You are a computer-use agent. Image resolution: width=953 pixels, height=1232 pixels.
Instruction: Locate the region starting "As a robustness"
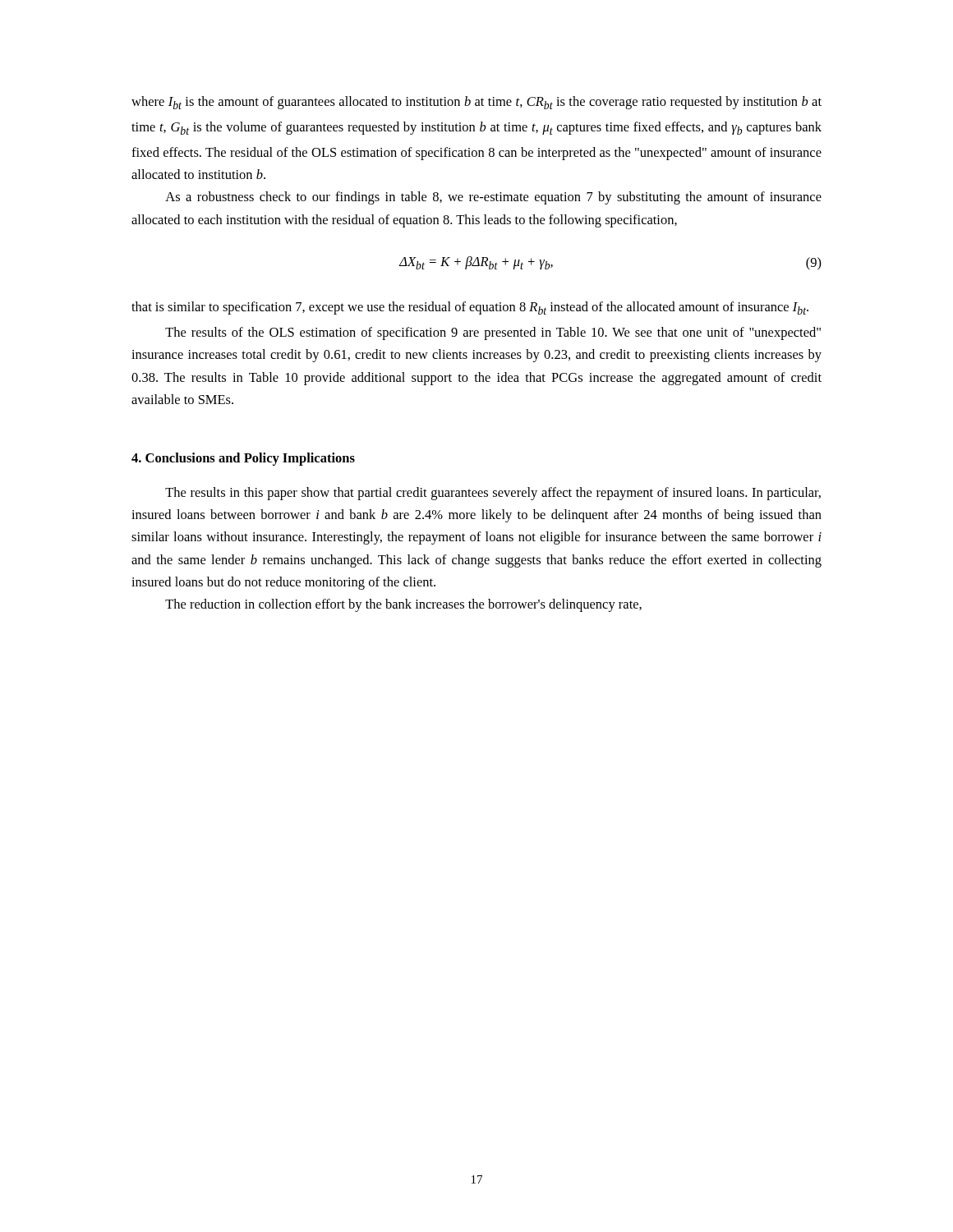(x=476, y=208)
